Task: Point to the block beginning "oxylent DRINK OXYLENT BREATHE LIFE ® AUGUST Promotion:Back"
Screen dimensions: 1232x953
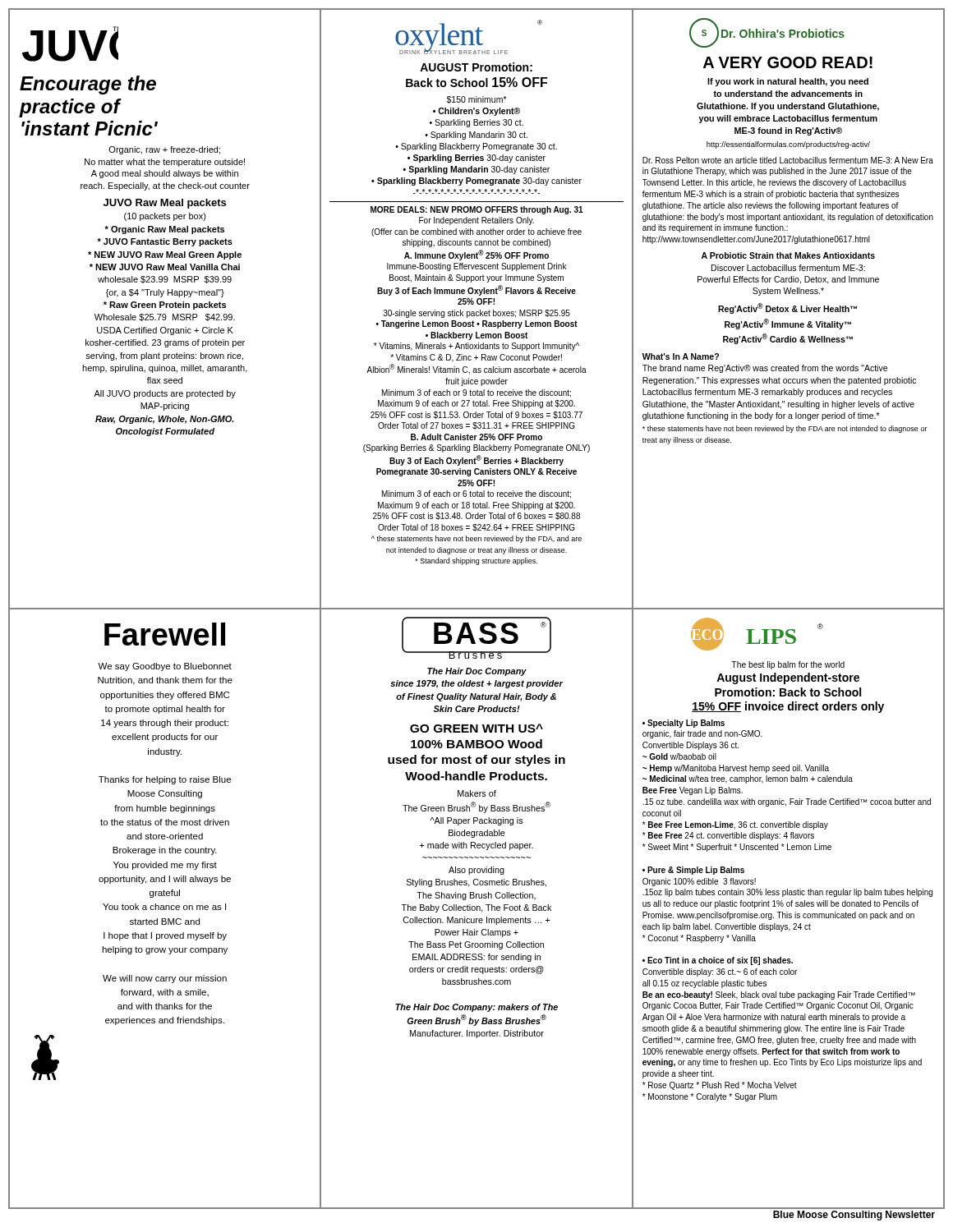Action: click(476, 291)
